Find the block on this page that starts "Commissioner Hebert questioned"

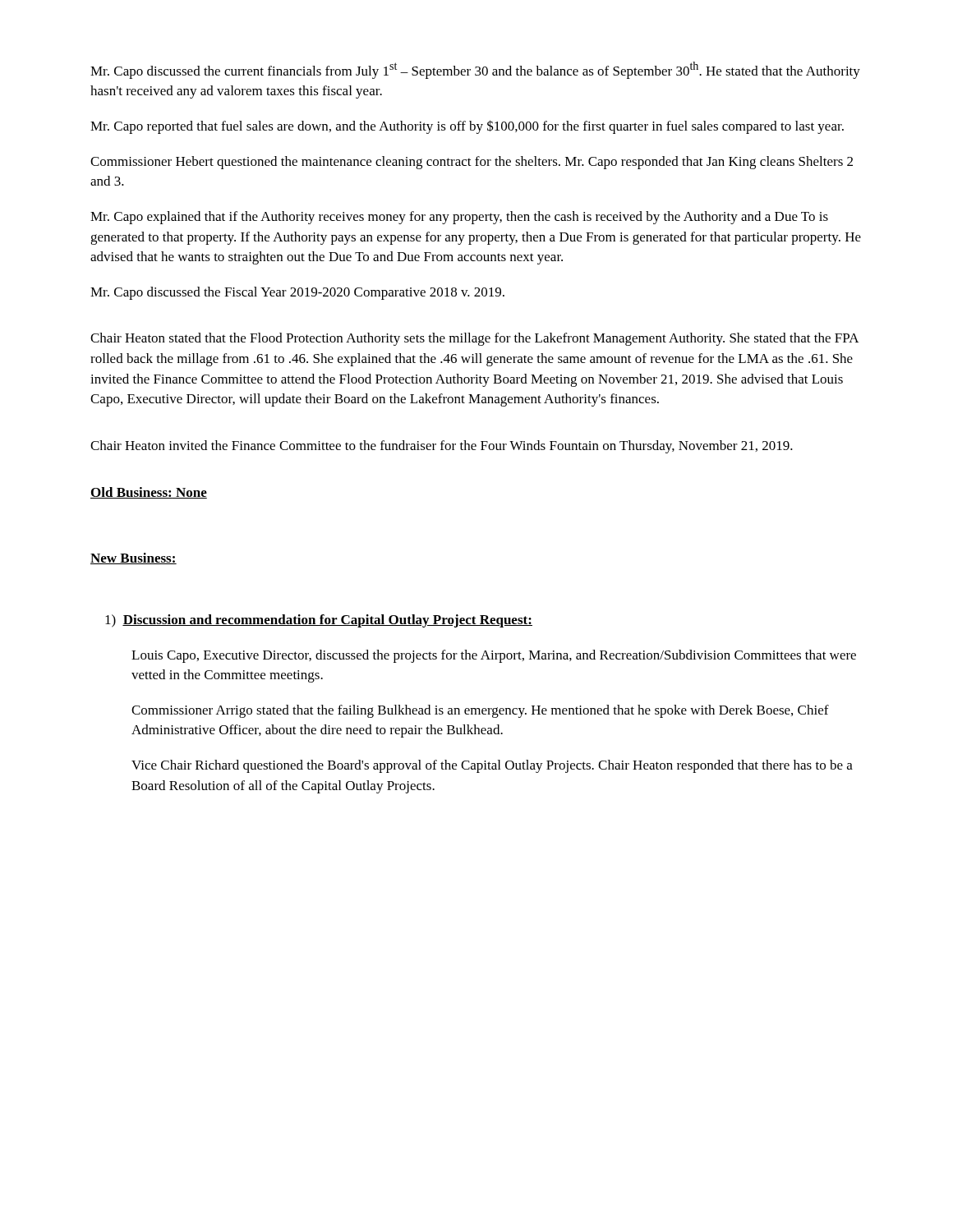(x=472, y=171)
